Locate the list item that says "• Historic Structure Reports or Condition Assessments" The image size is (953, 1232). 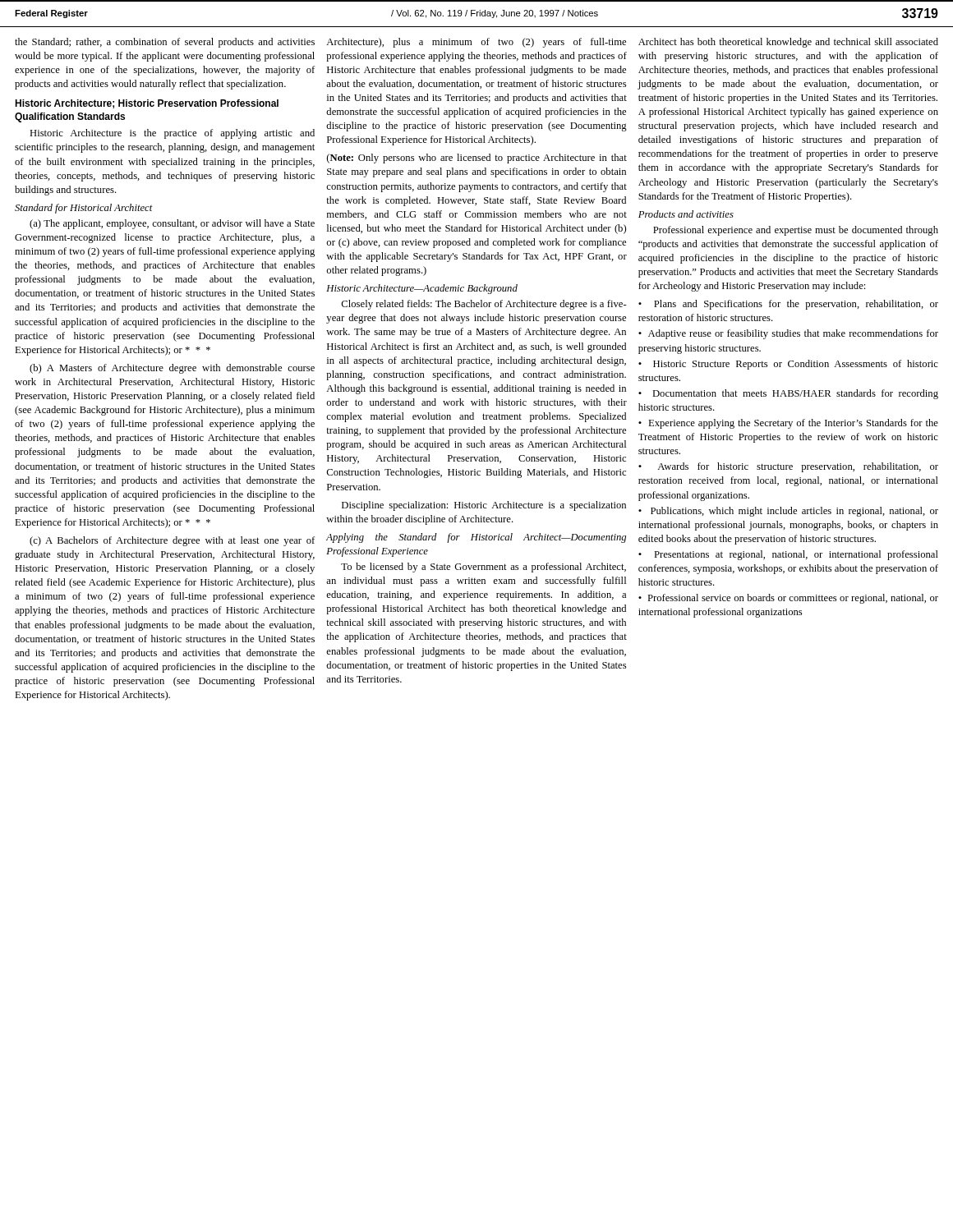pyautogui.click(x=788, y=371)
